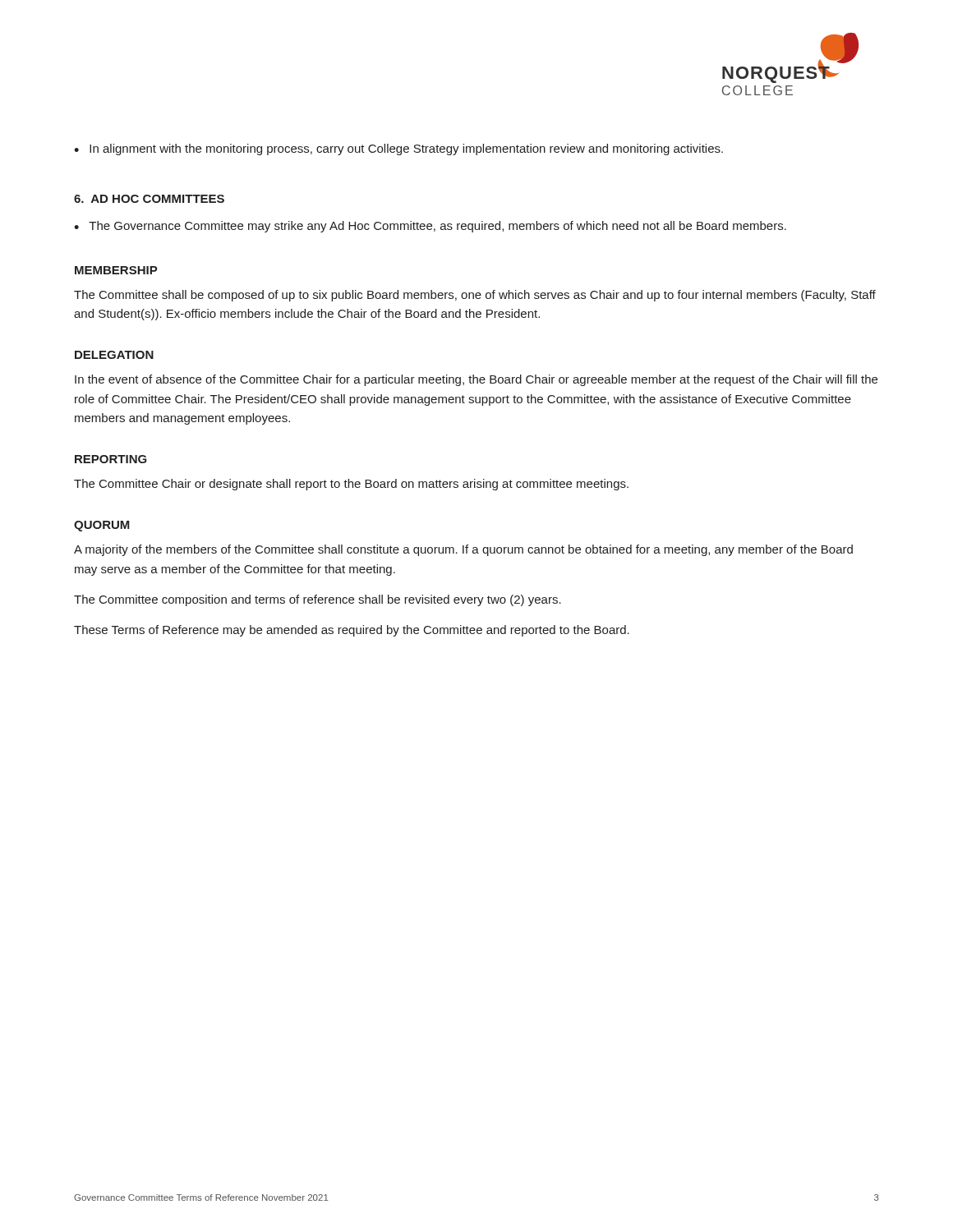Select the section header that says "6. AD HOC"
The height and width of the screenshot is (1232, 953).
click(x=149, y=199)
